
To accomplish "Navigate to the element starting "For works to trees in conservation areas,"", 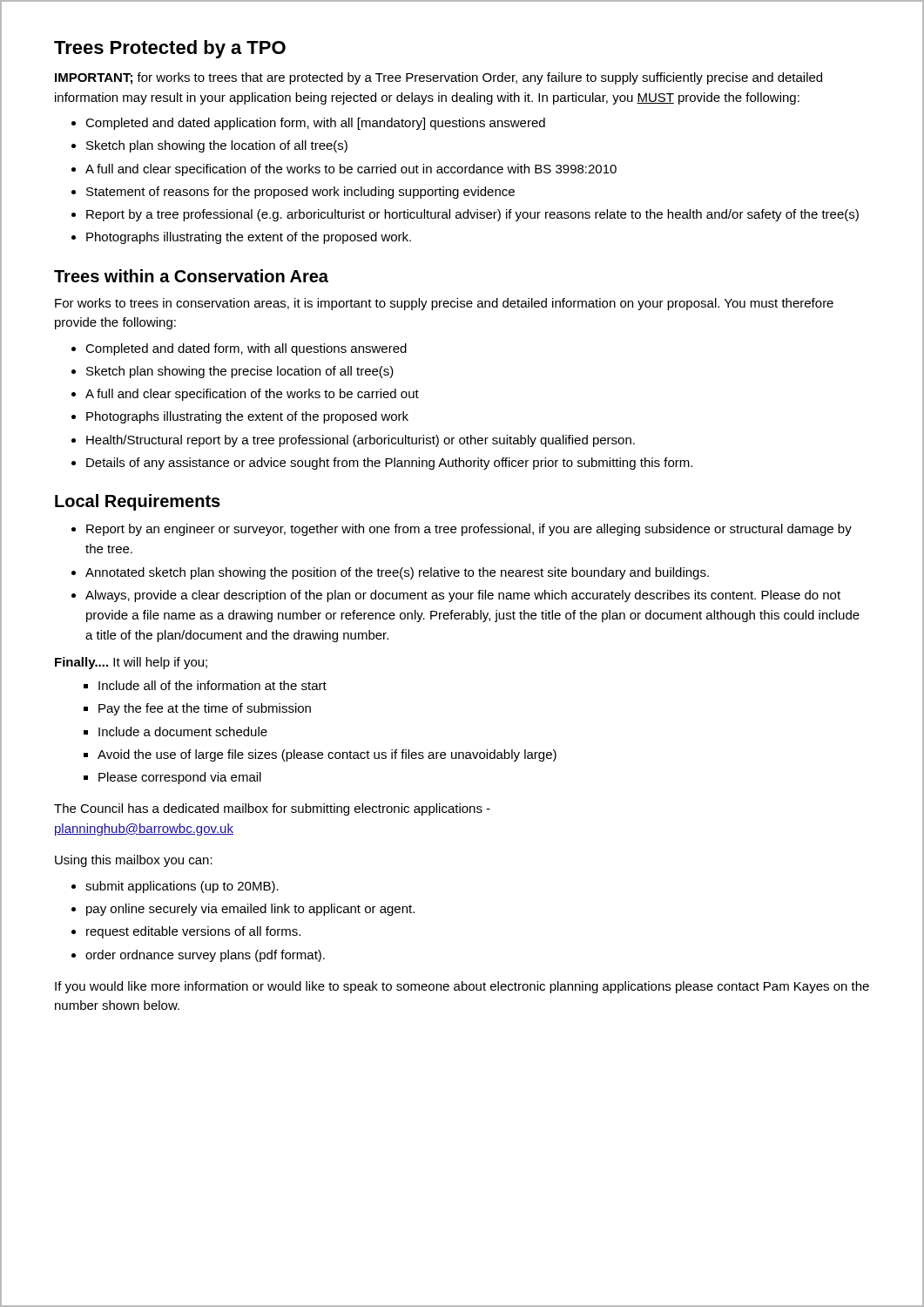I will 444,312.
